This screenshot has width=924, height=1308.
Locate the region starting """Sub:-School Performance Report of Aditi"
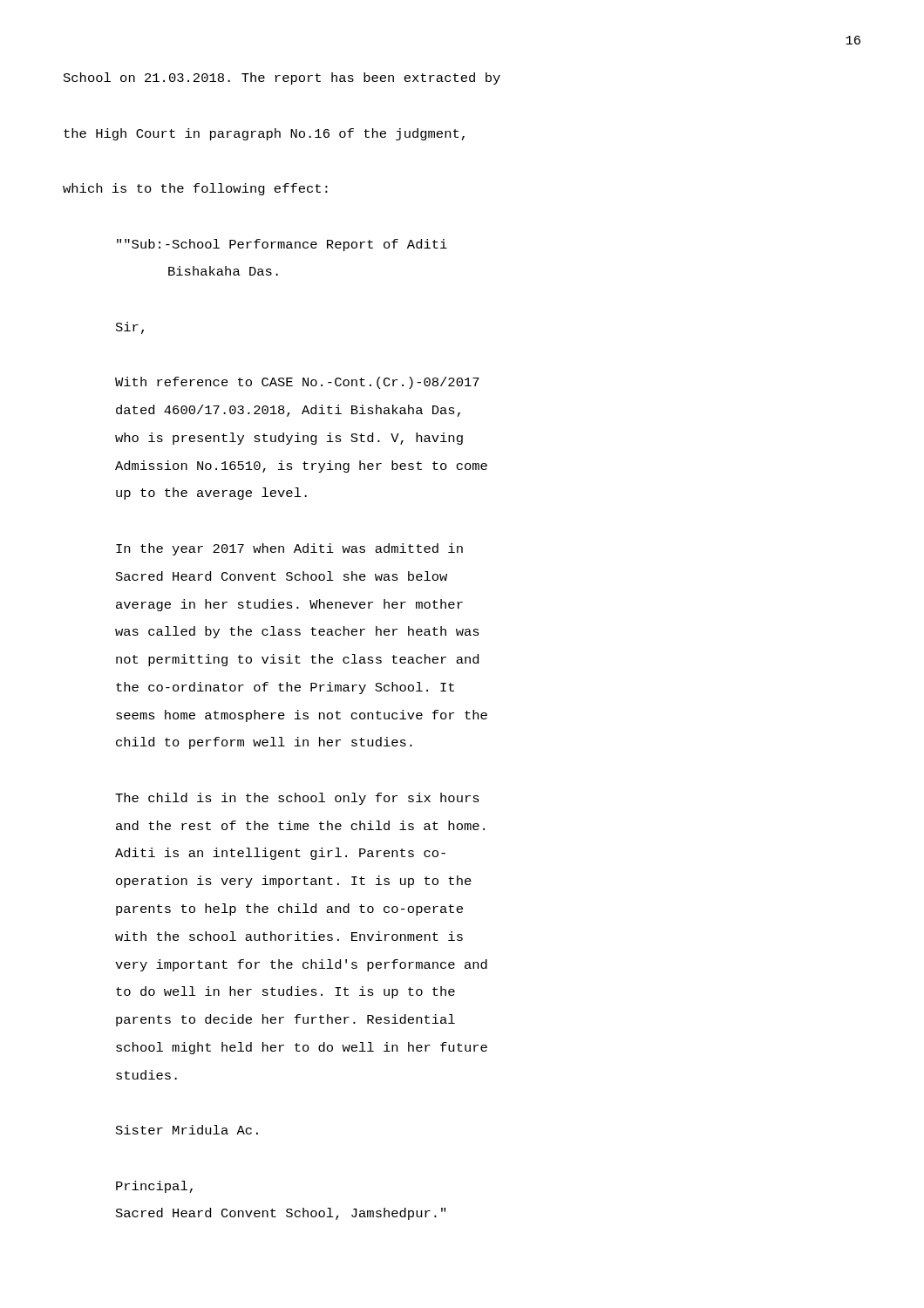tap(488, 730)
